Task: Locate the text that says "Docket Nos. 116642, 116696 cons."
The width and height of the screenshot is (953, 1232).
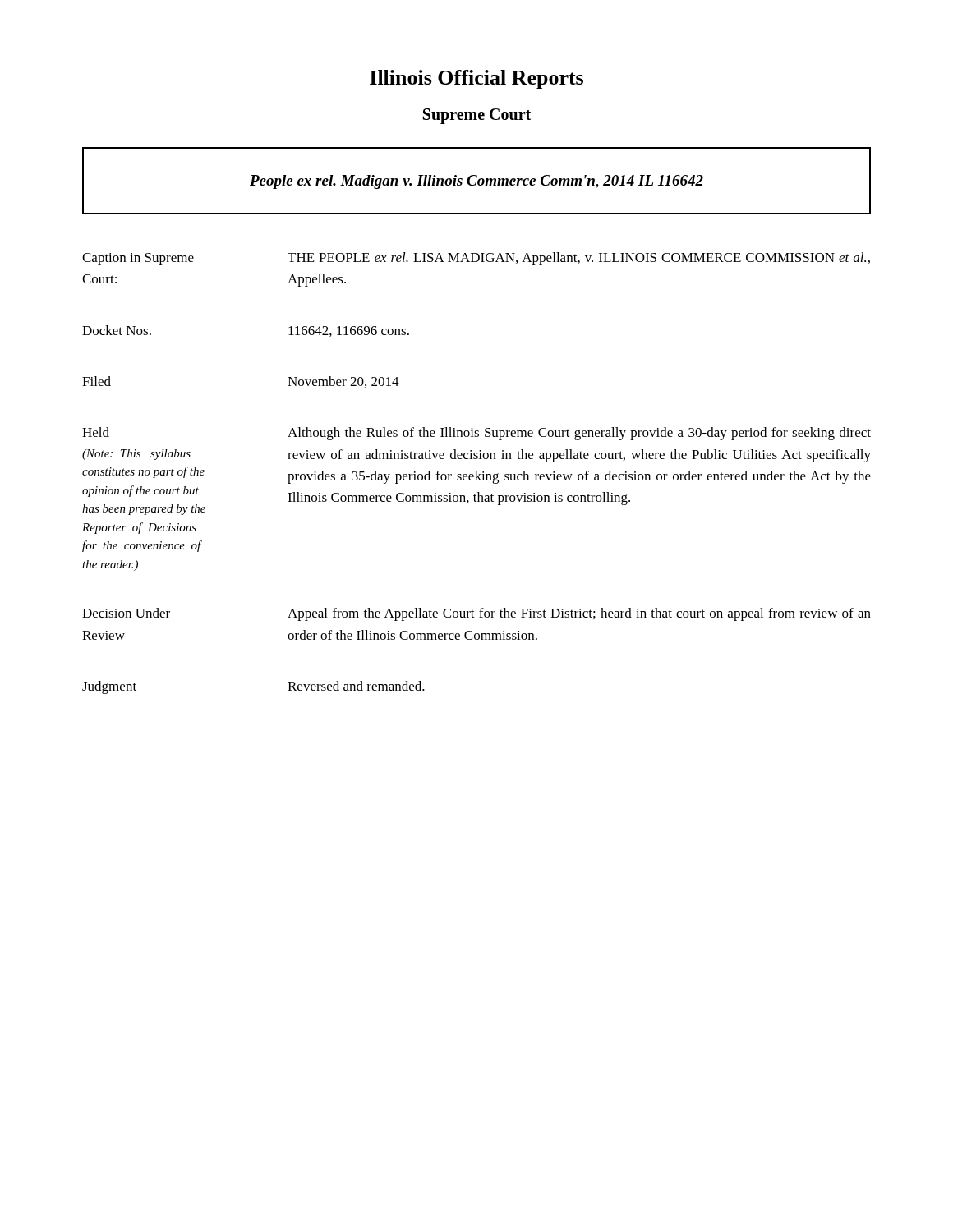Action: click(x=110, y=330)
